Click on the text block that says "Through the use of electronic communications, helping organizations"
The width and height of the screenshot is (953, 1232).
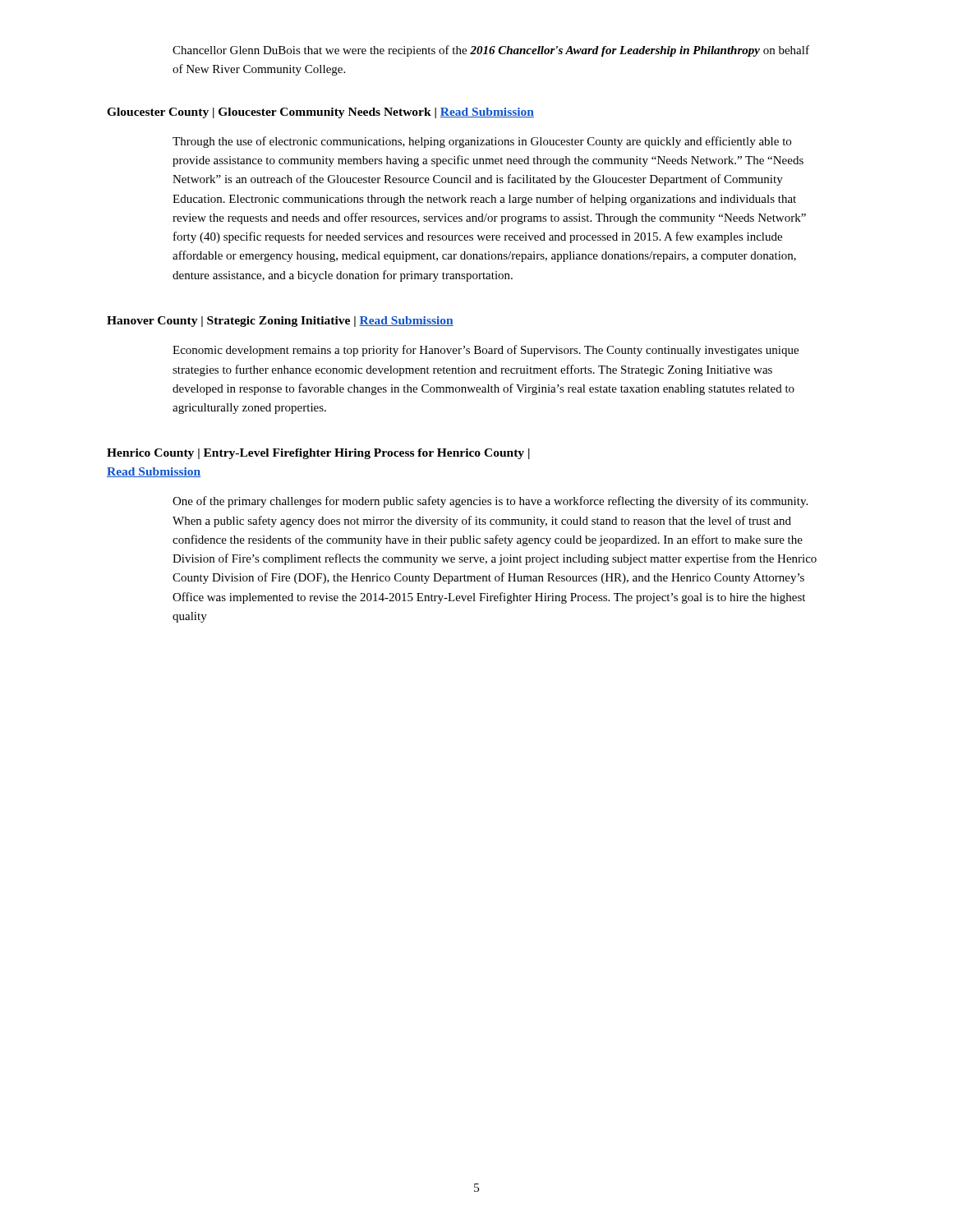coord(489,208)
